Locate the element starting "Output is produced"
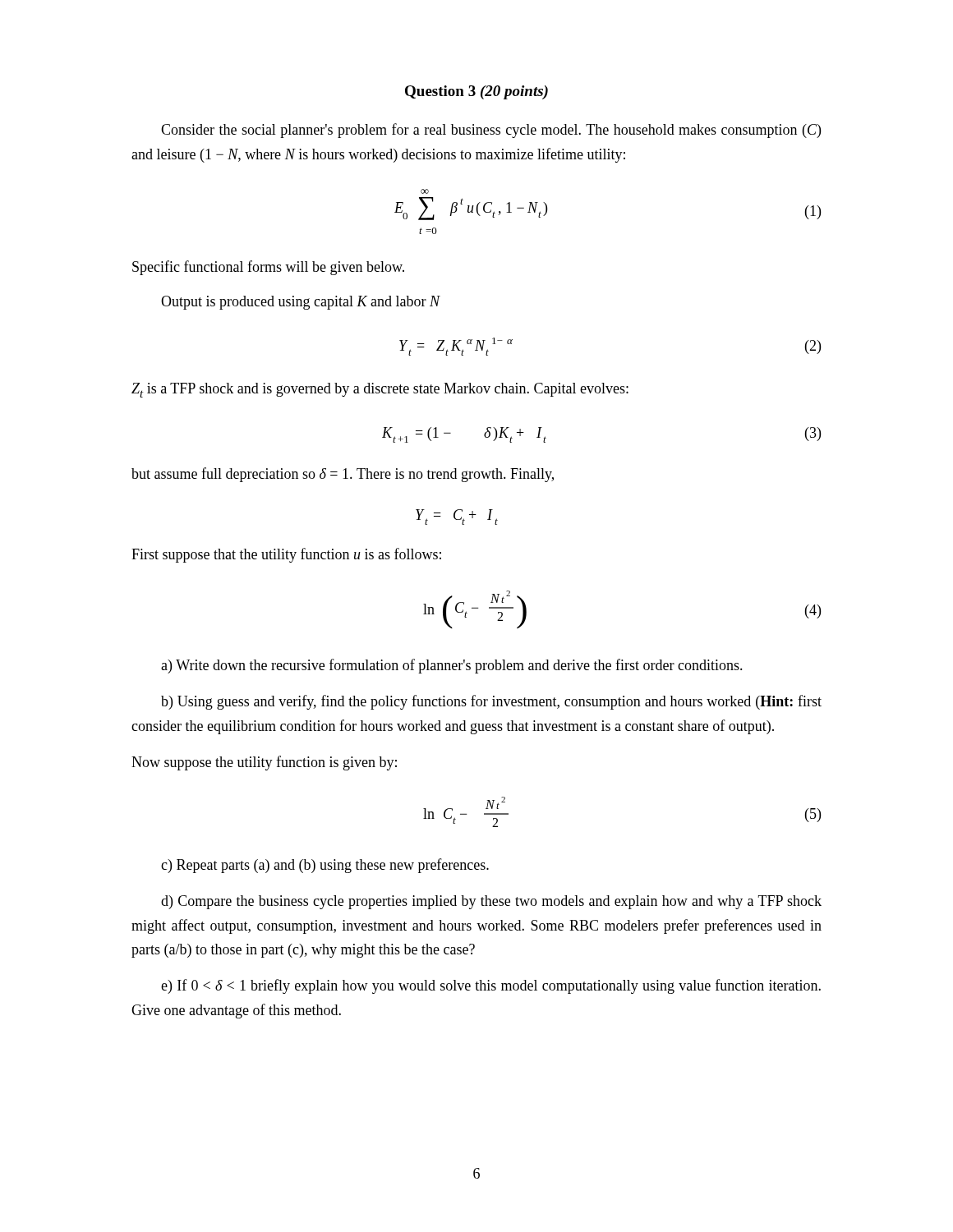Screen dimensions: 1232x953 coord(300,301)
